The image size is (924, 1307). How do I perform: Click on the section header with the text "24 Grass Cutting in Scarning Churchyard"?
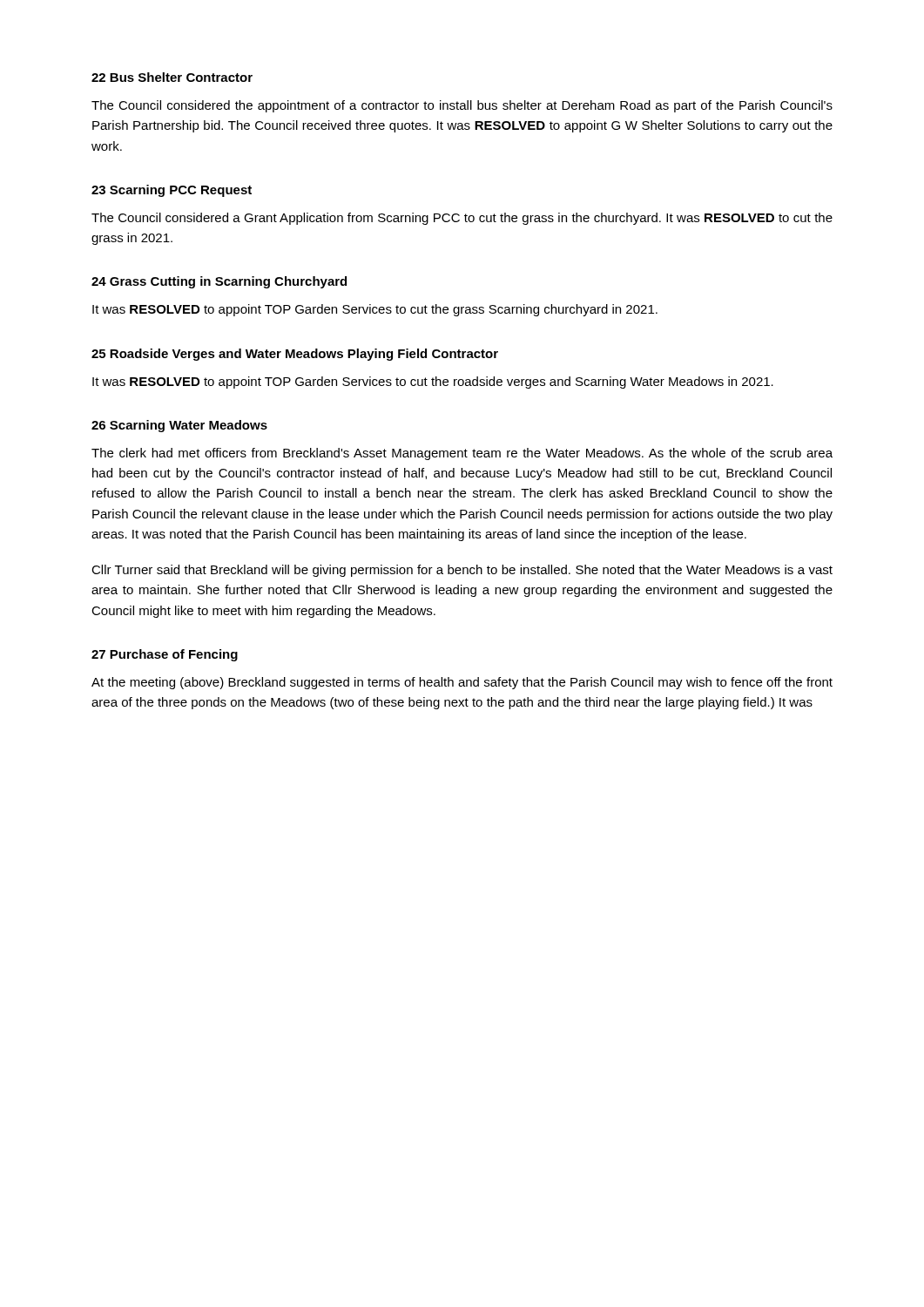click(220, 281)
